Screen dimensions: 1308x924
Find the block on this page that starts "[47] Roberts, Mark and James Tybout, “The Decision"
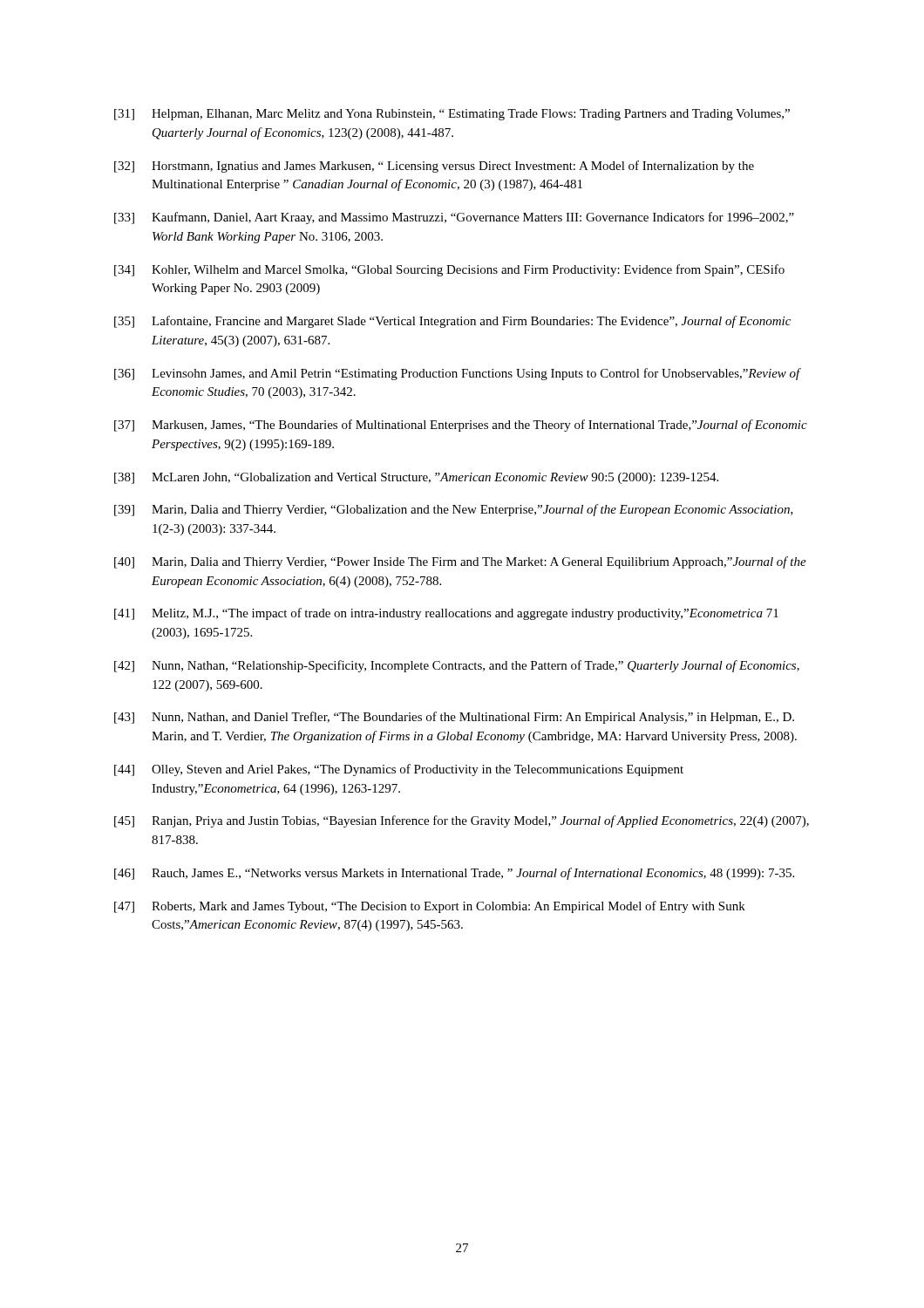pos(462,916)
